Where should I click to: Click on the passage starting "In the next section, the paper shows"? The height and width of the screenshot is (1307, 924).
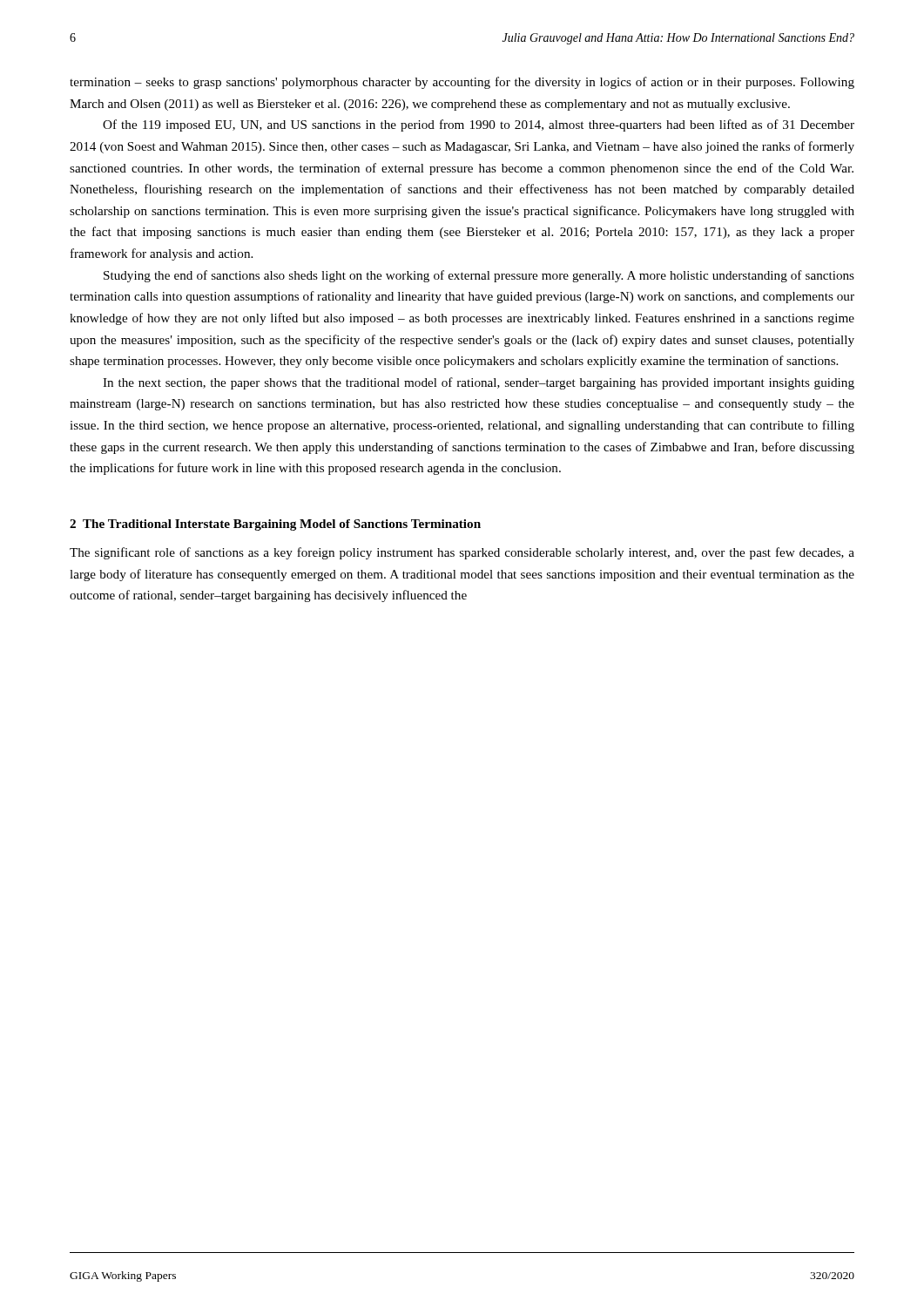(x=462, y=425)
